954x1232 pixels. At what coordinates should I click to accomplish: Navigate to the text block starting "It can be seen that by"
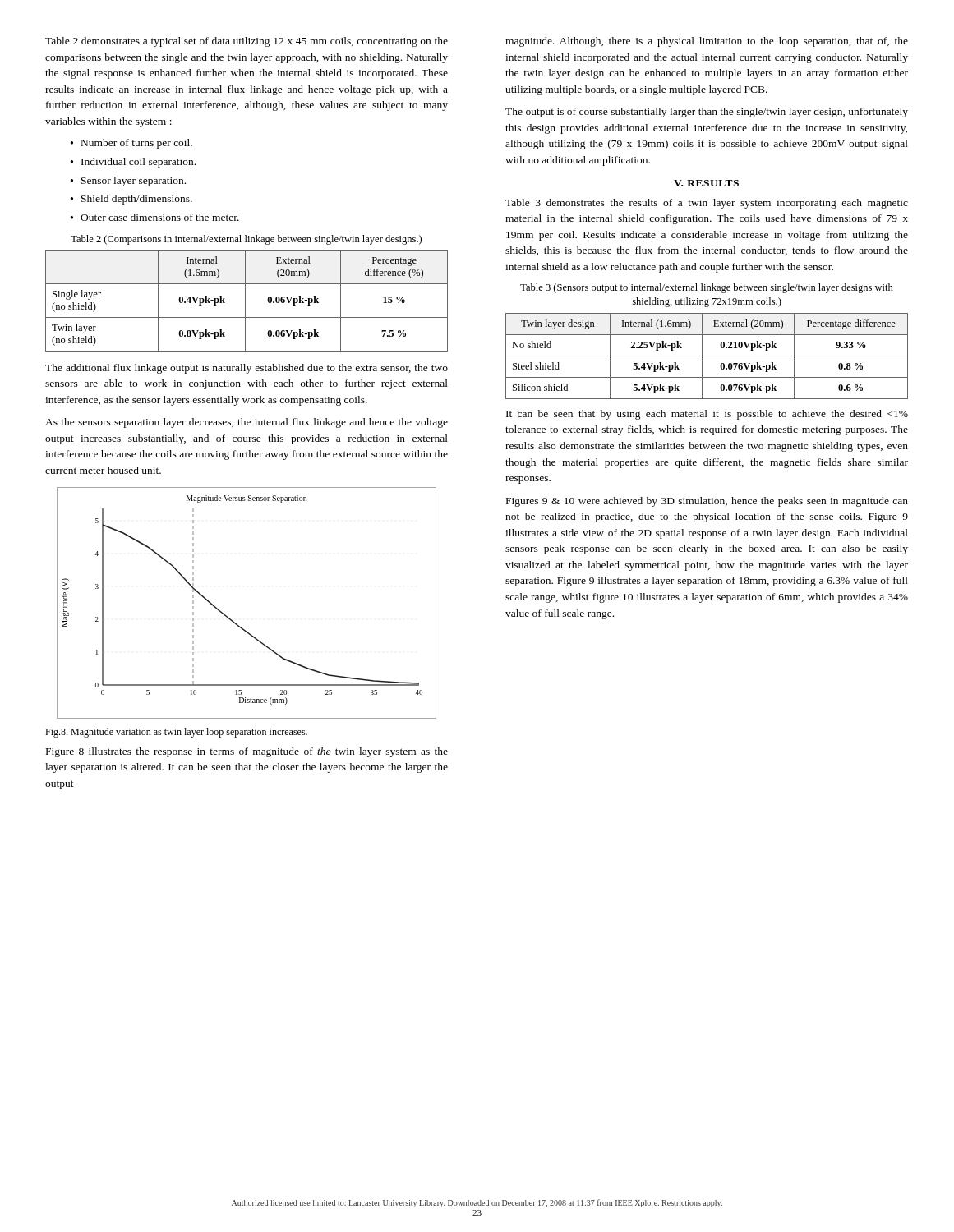(x=707, y=513)
